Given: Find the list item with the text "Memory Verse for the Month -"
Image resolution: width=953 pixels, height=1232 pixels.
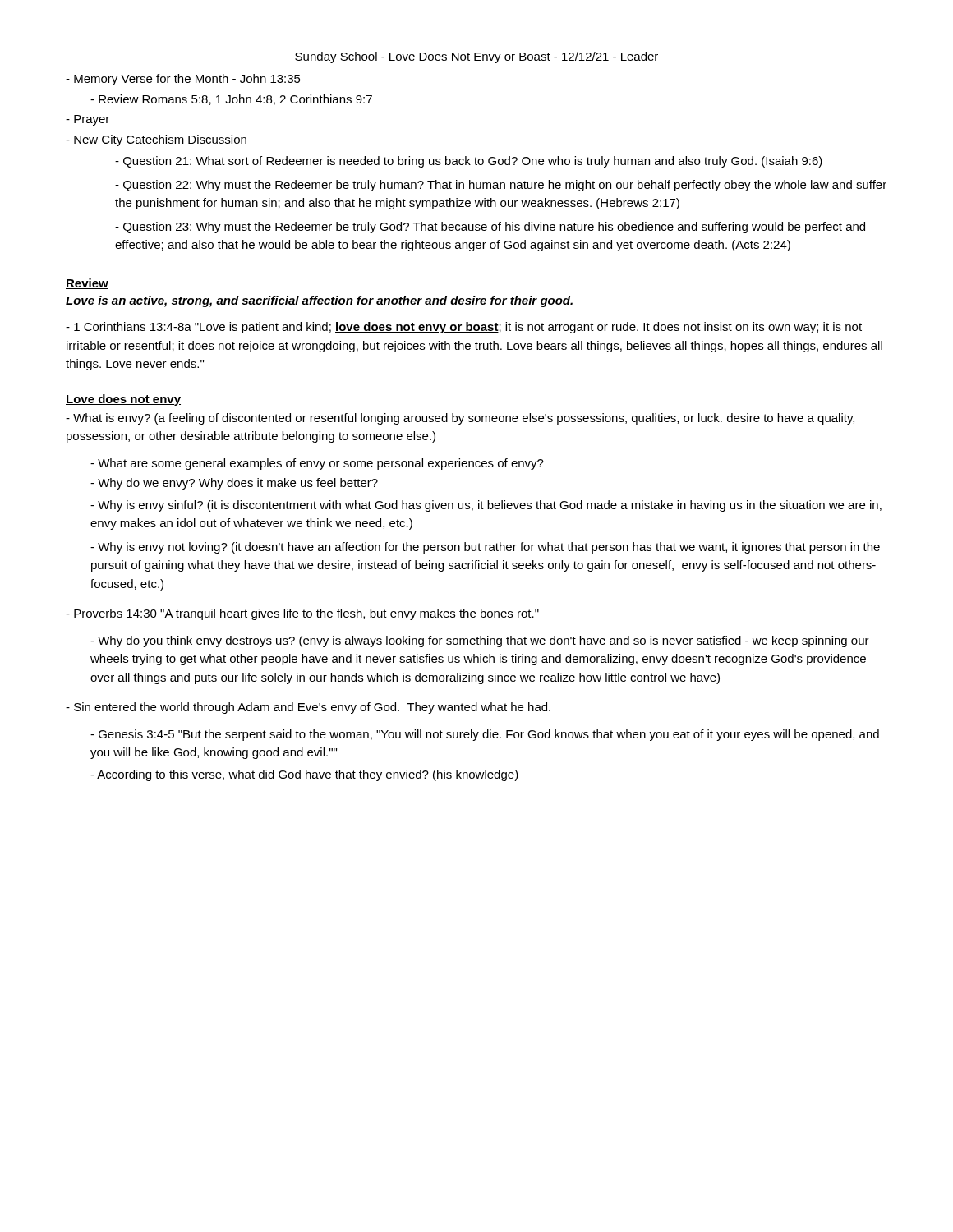Looking at the screenshot, I should pos(183,78).
